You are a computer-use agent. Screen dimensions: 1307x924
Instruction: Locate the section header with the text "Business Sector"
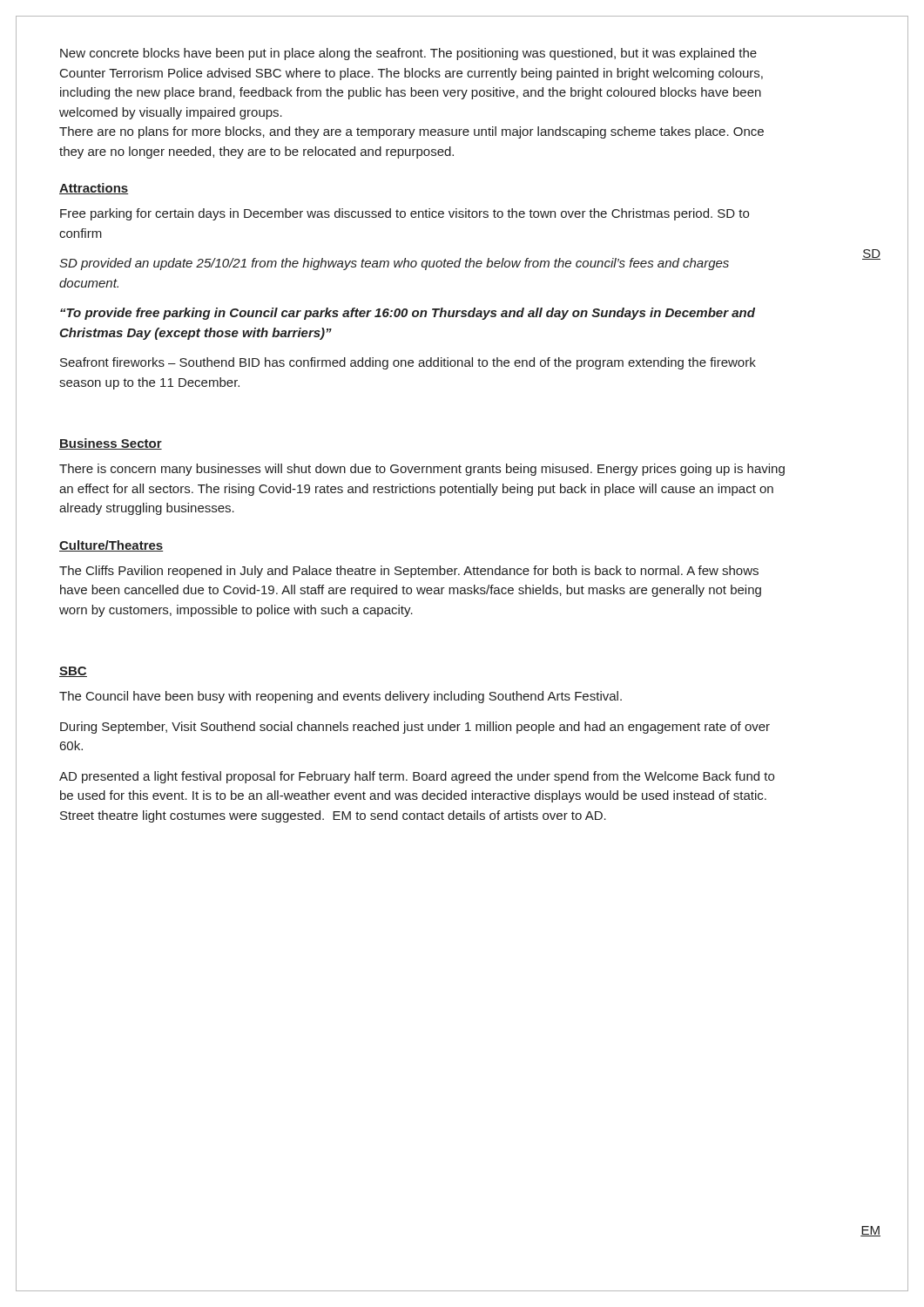click(110, 443)
